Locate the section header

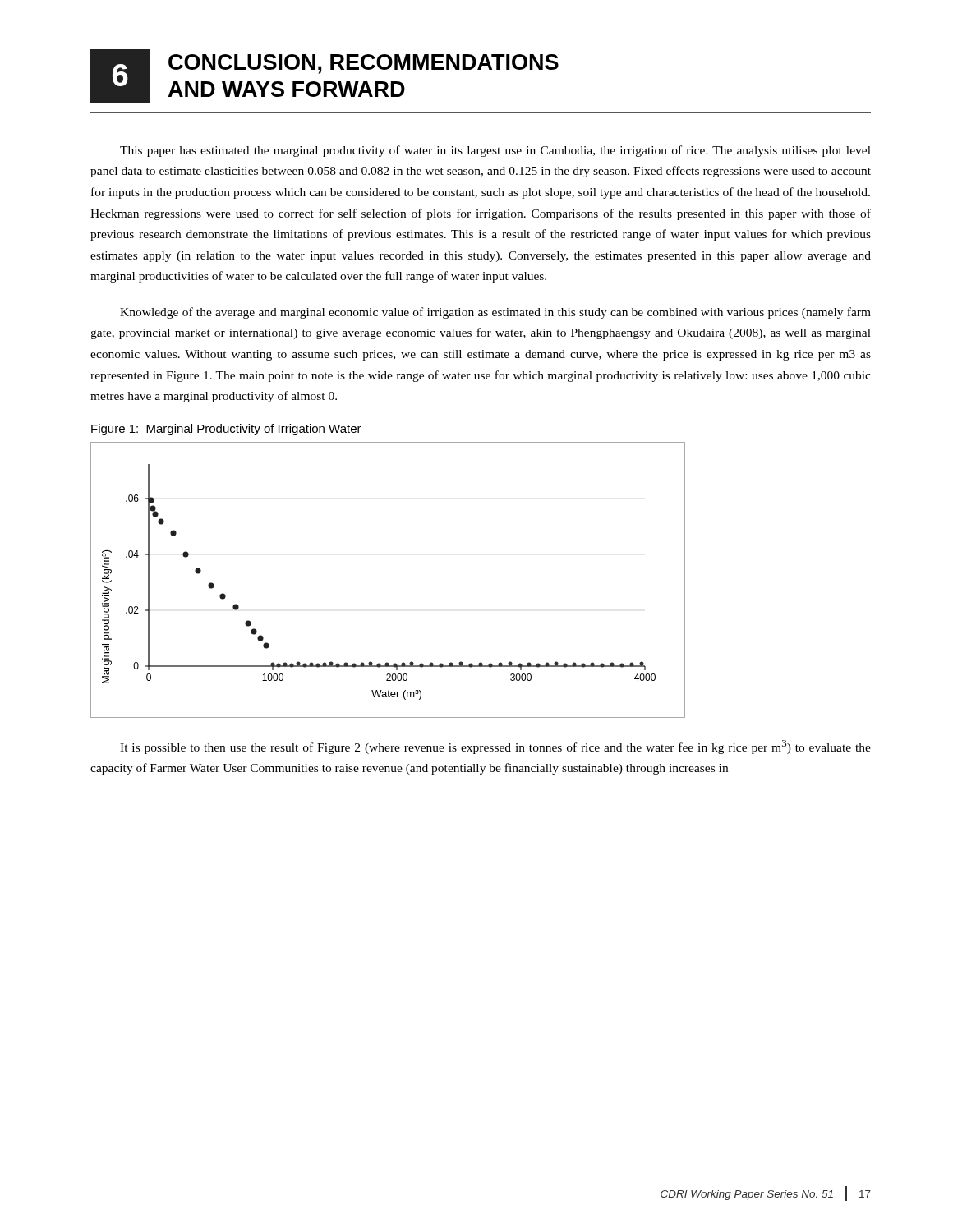click(x=325, y=76)
